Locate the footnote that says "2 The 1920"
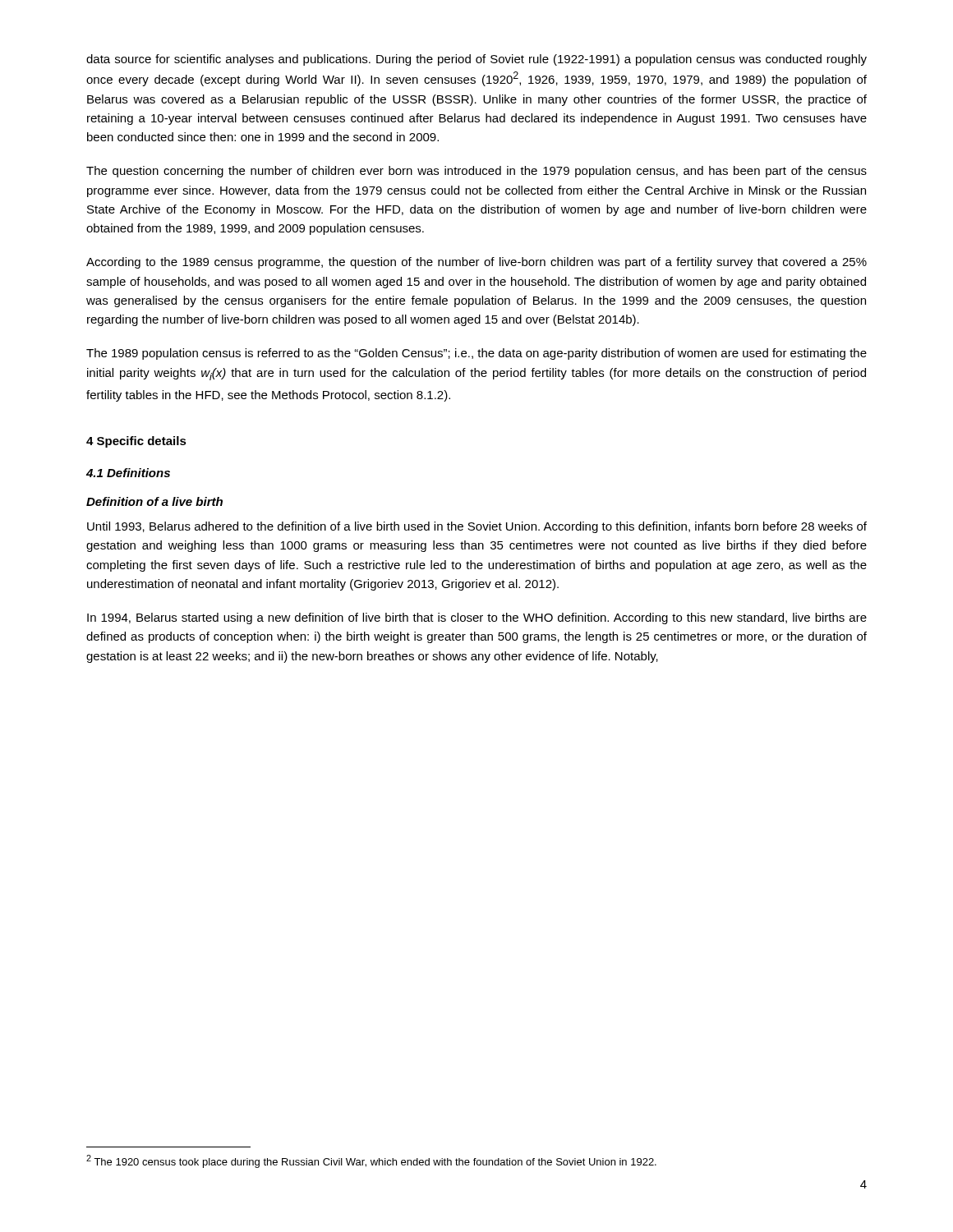 coord(372,1161)
